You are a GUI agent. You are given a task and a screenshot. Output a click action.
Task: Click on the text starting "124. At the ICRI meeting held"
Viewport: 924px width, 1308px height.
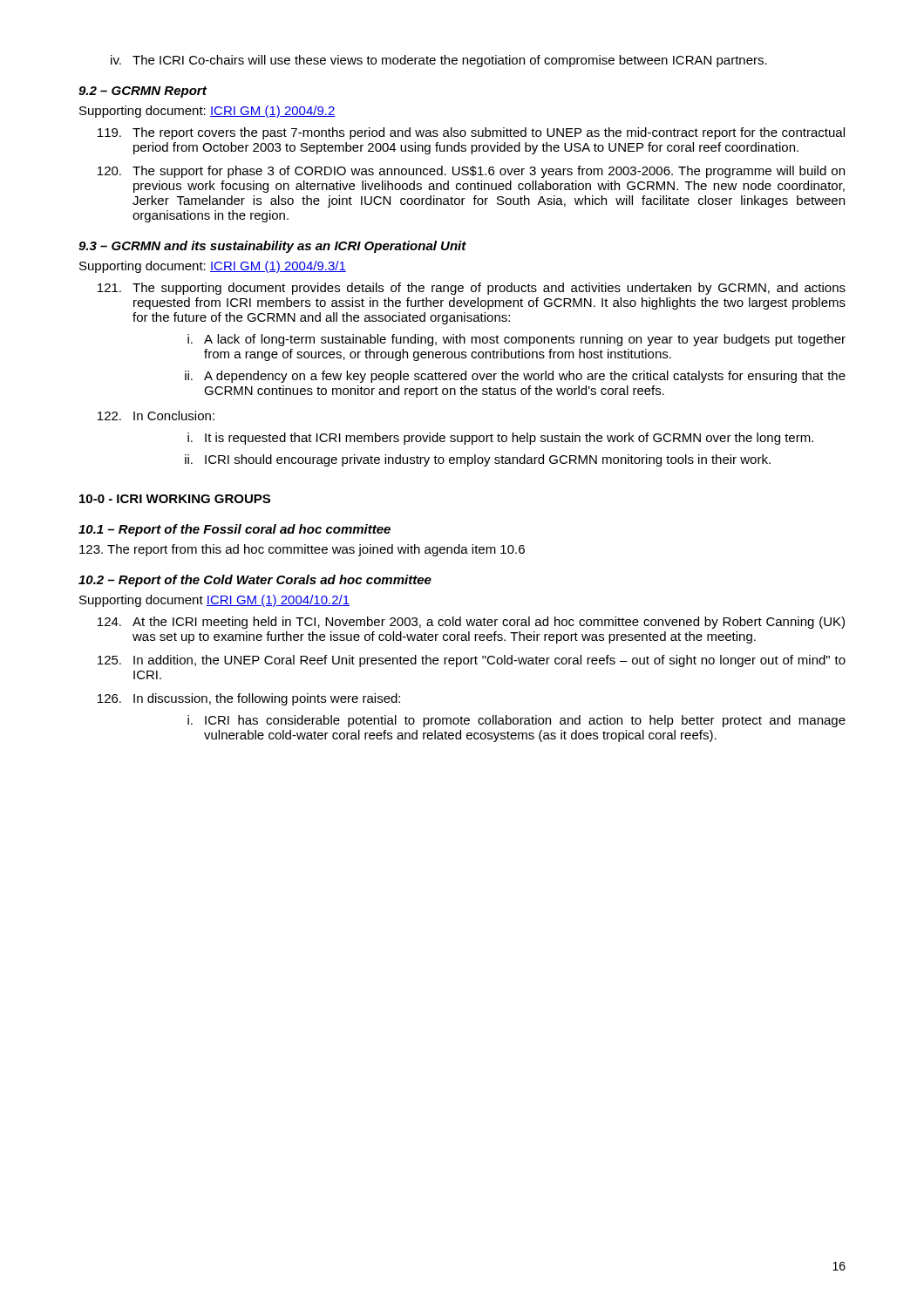(x=462, y=629)
